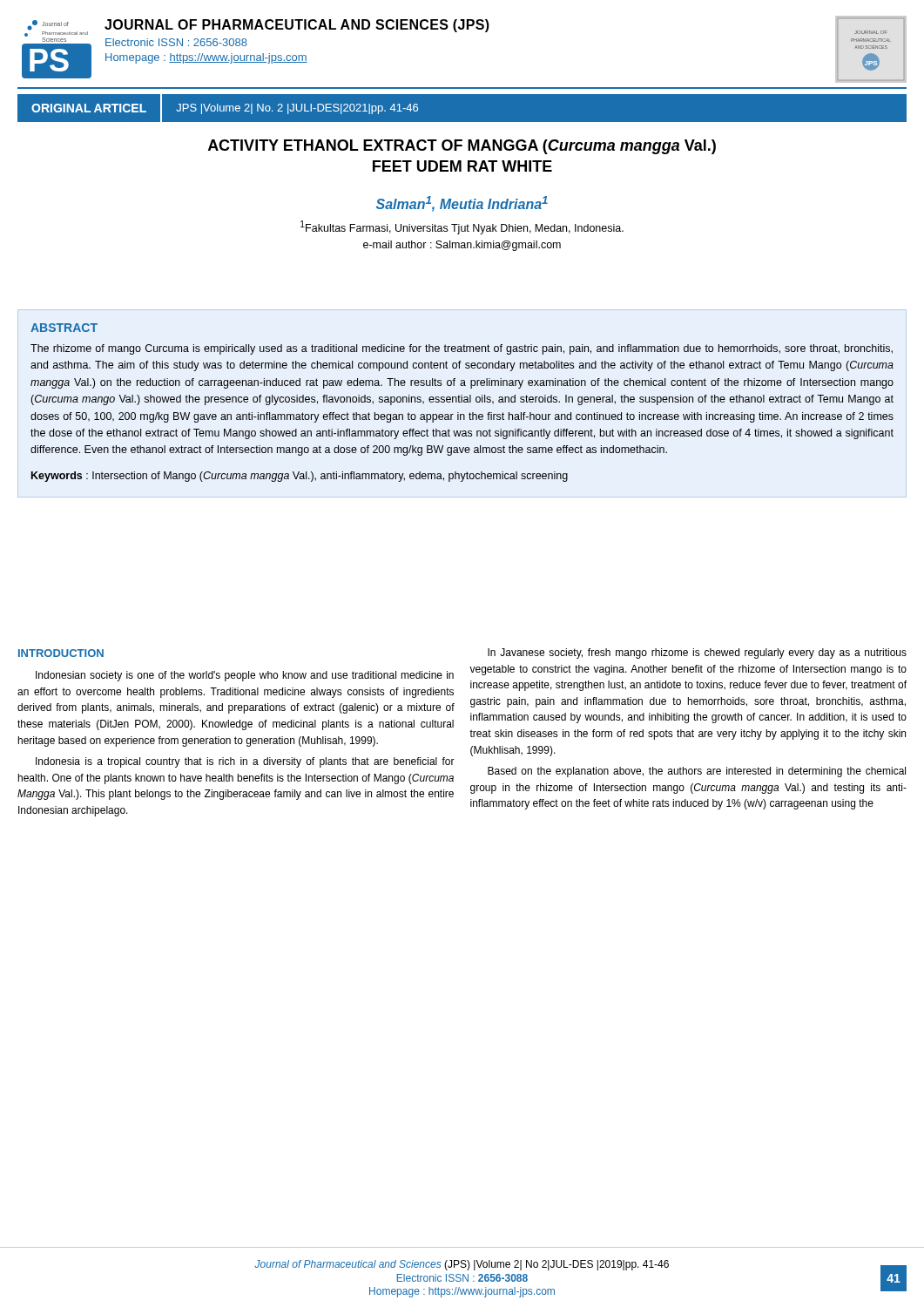Viewport: 924px width, 1307px height.
Task: Select the text block containing "Indonesian society is one of"
Action: [x=236, y=743]
